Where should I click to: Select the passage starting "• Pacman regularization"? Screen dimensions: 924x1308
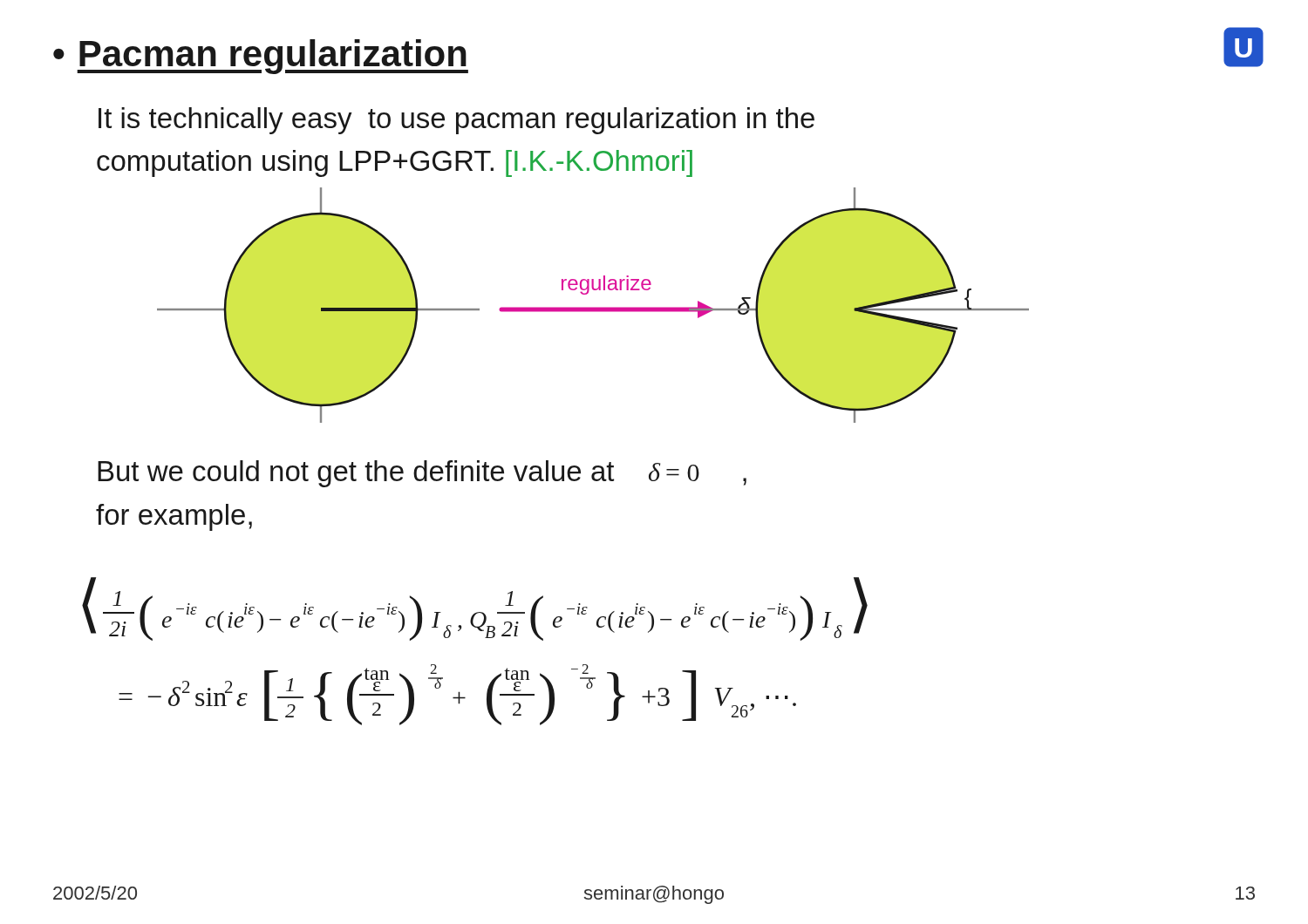click(x=260, y=54)
